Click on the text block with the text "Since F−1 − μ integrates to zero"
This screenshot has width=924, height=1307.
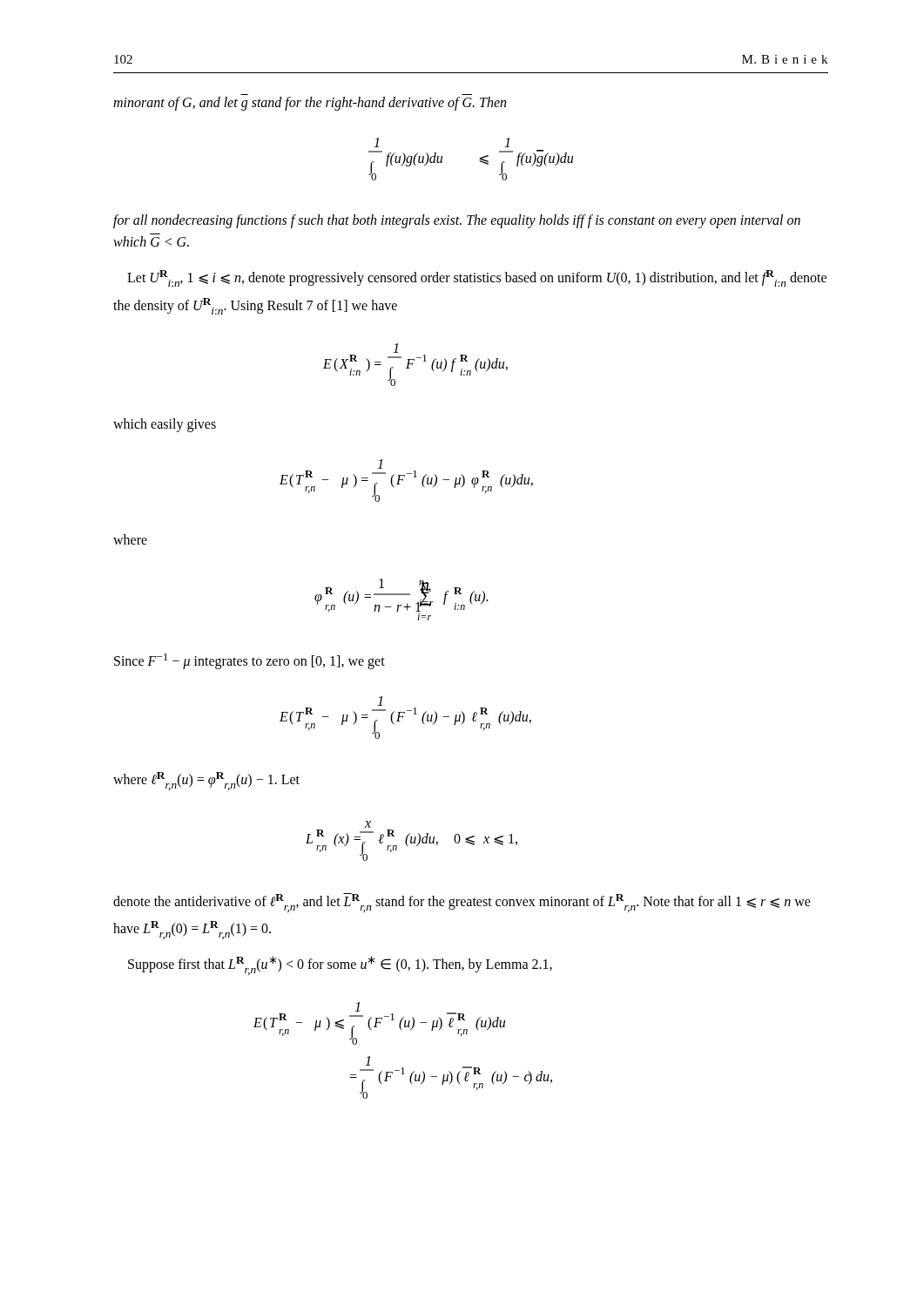(249, 660)
